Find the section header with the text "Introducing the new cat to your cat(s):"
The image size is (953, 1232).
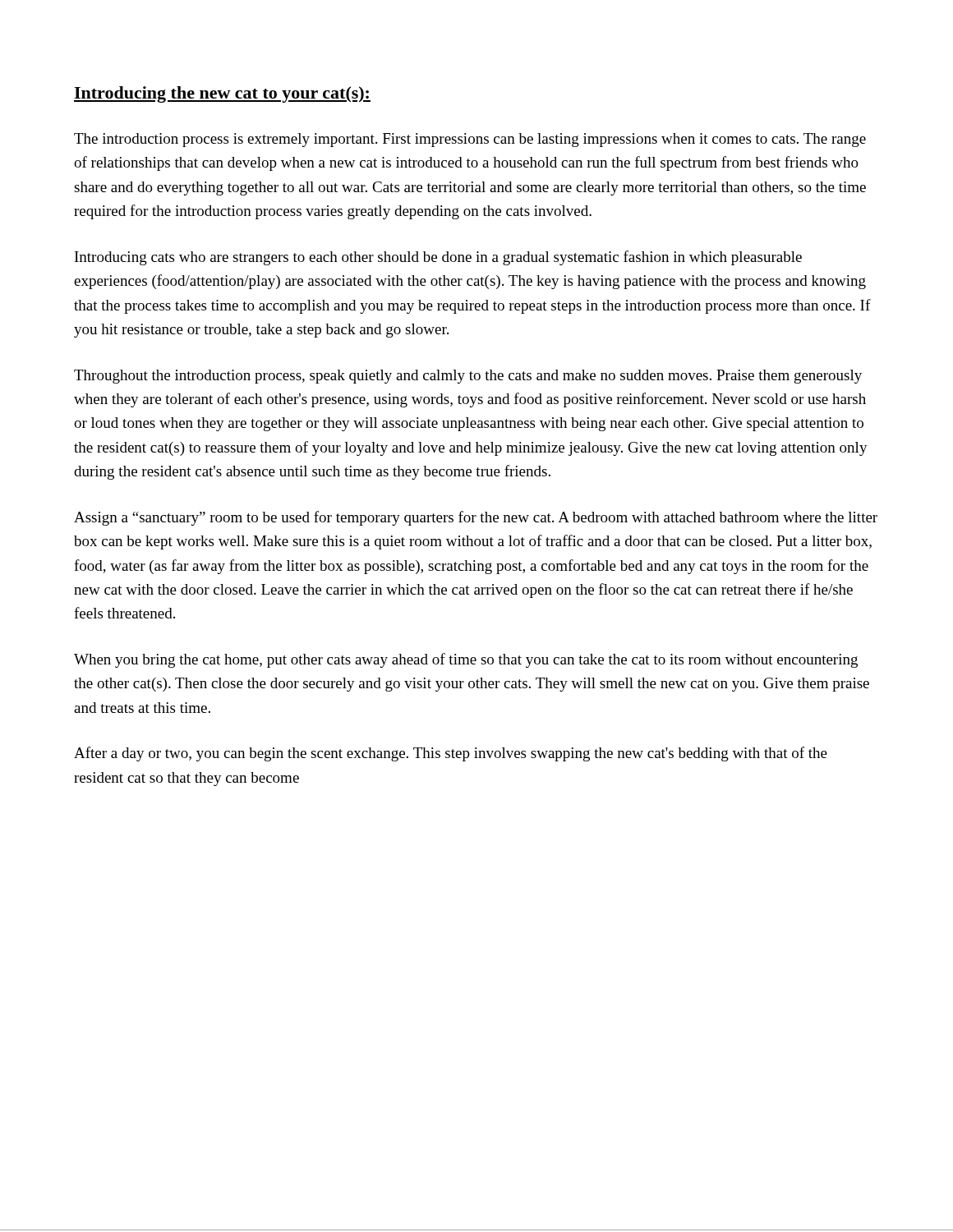(222, 92)
